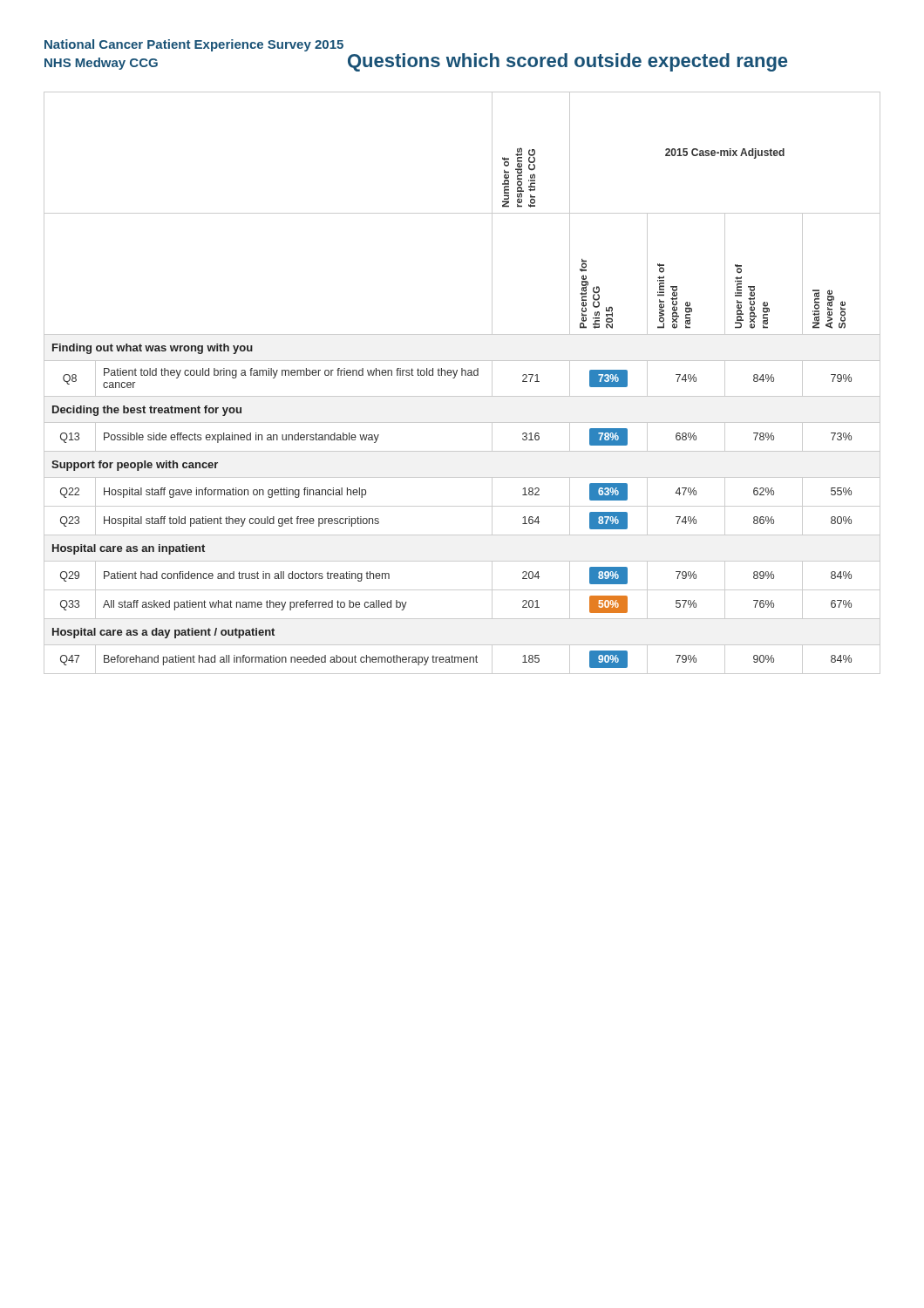The height and width of the screenshot is (1308, 924).
Task: Find the table
Action: 462,383
